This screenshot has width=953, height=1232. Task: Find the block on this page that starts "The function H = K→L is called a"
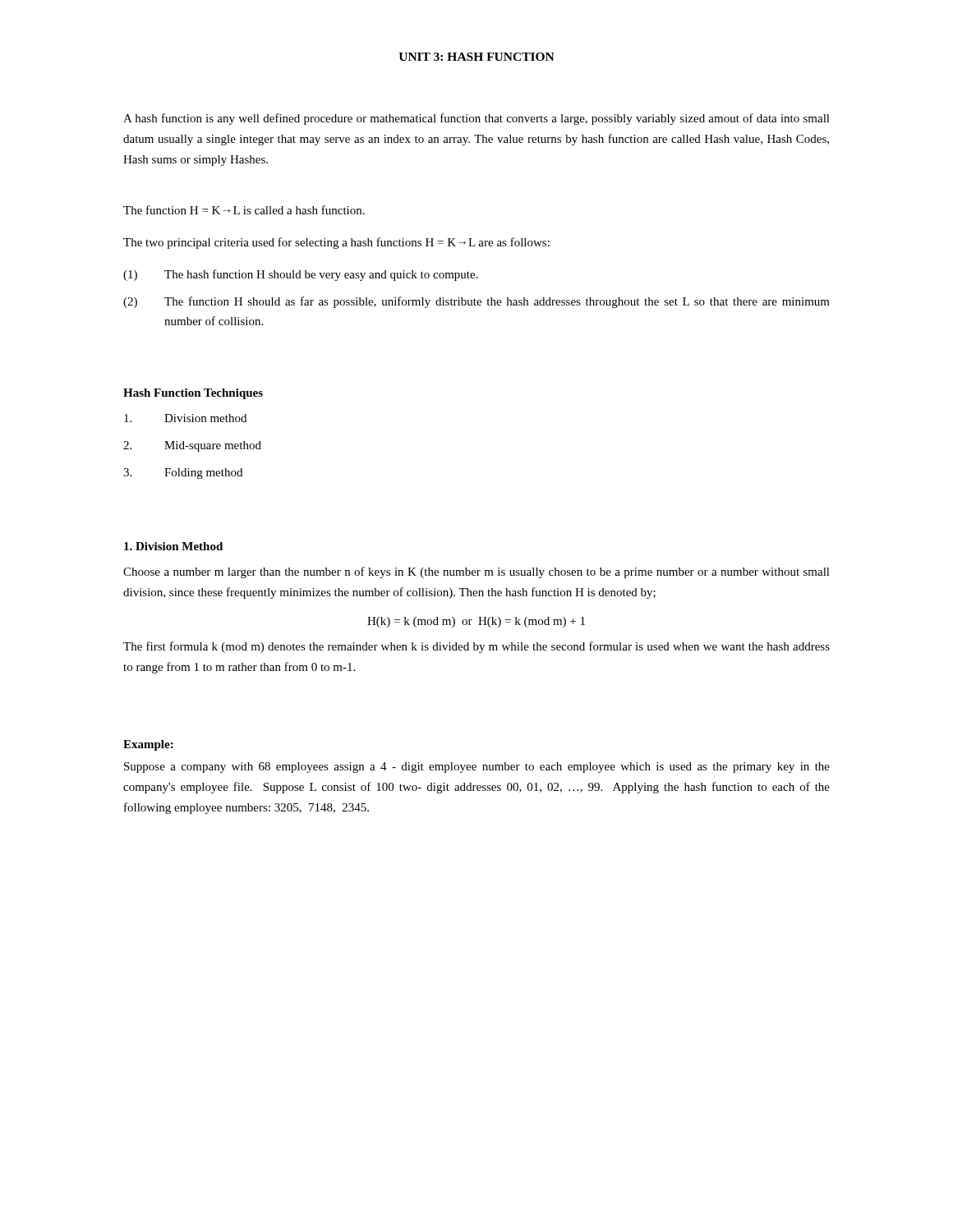[244, 210]
